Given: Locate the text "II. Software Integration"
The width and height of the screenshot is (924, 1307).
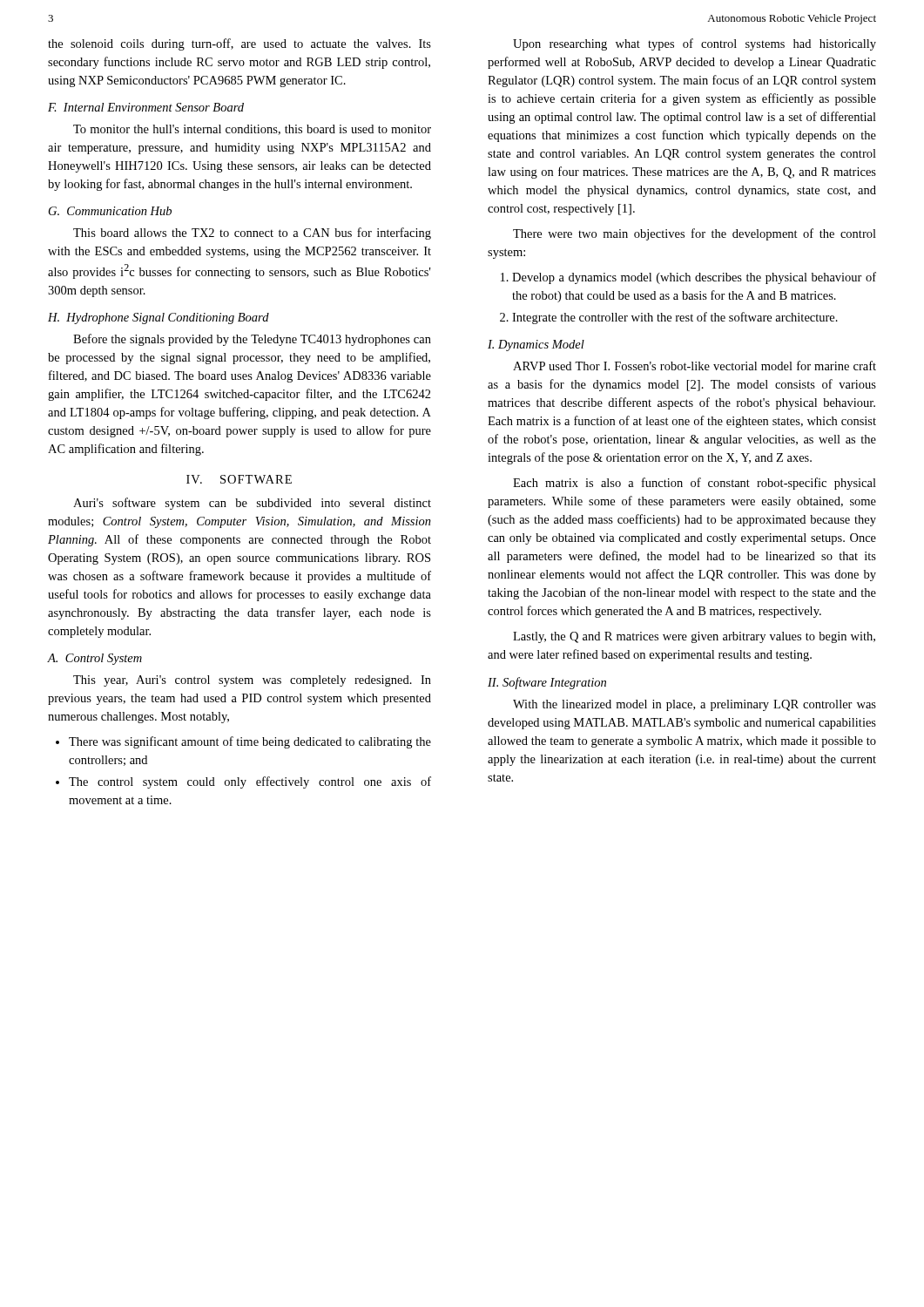Looking at the screenshot, I should (547, 683).
